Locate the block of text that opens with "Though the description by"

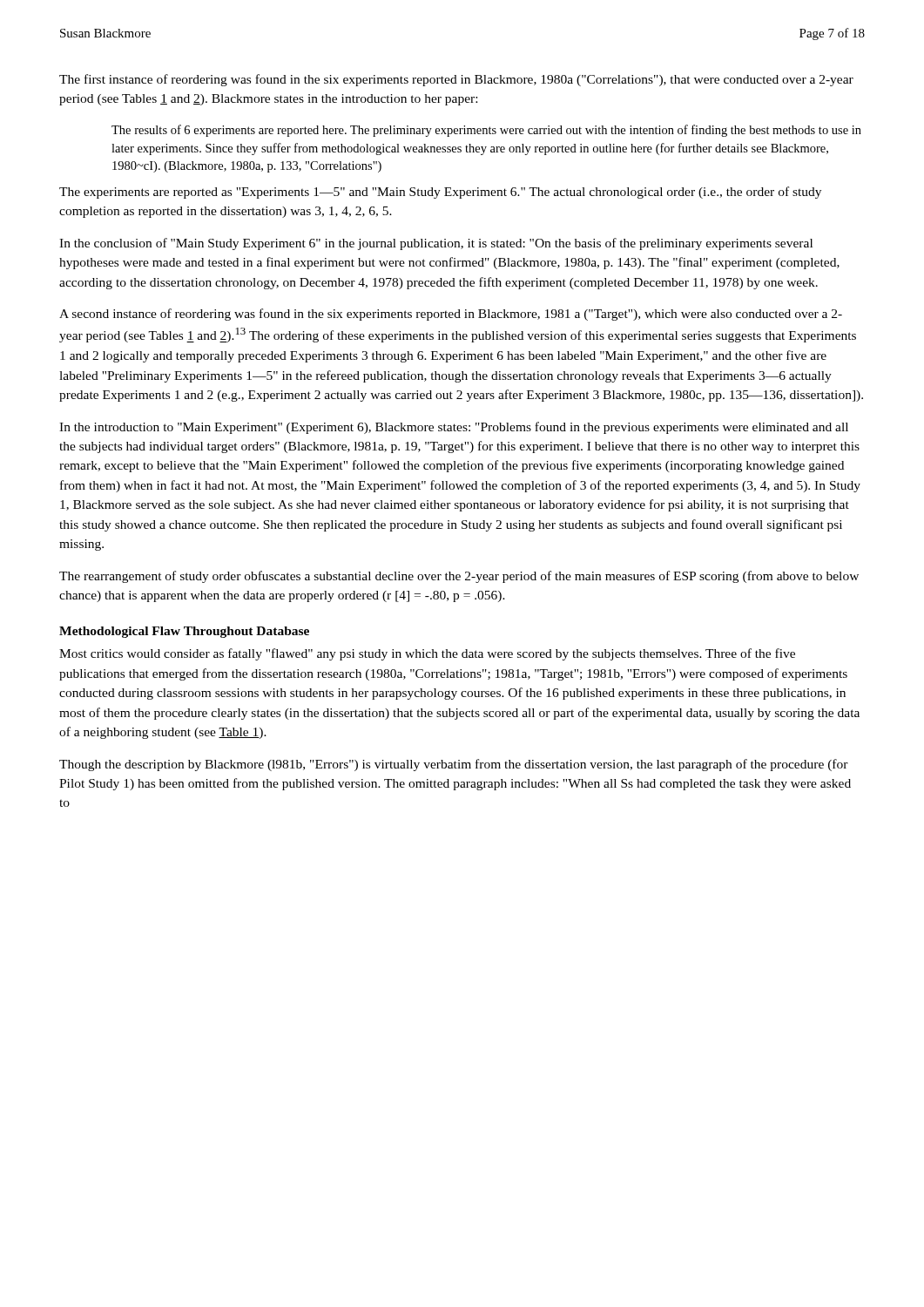[455, 783]
